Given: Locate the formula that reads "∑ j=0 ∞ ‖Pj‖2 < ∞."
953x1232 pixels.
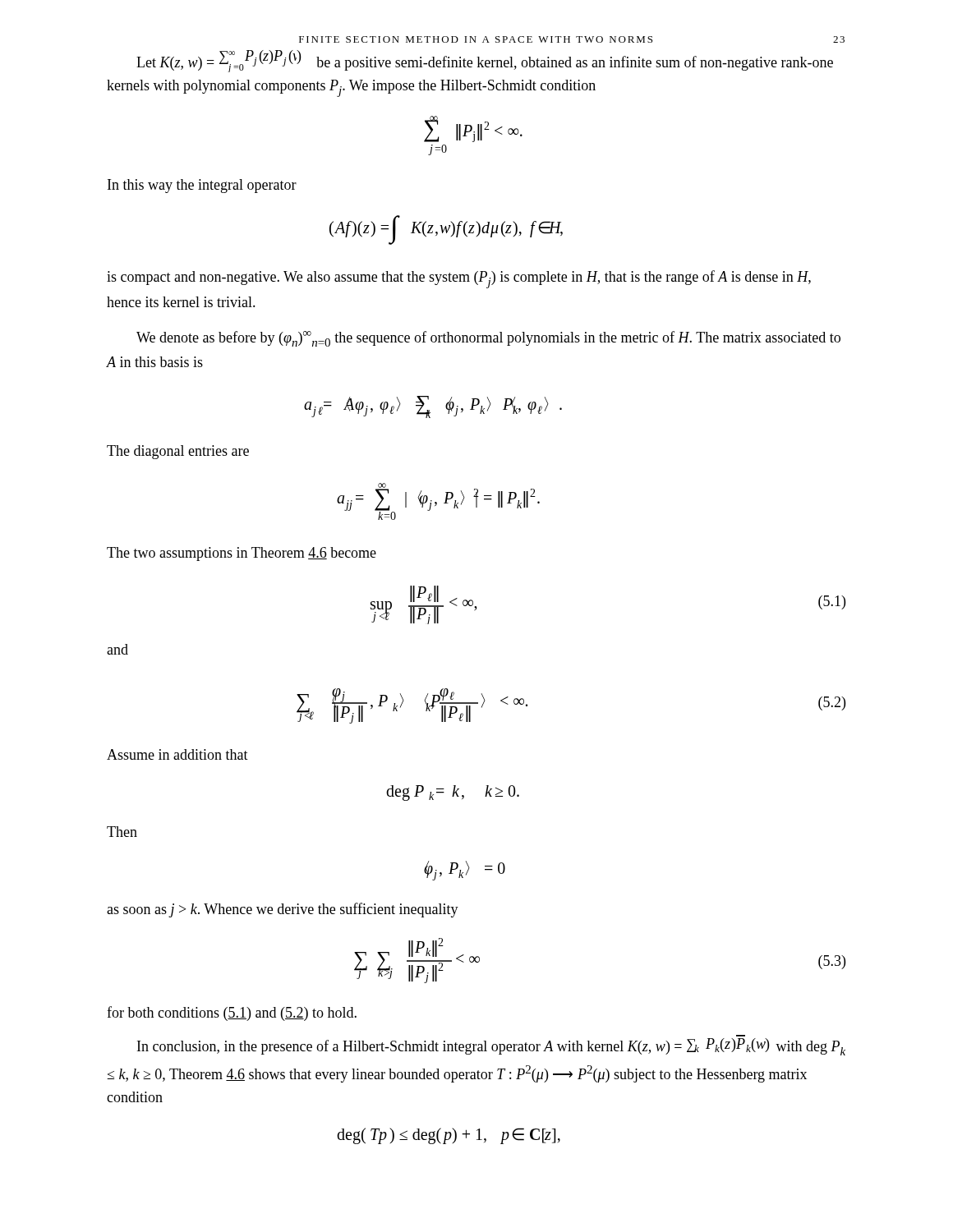Looking at the screenshot, I should [x=476, y=137].
